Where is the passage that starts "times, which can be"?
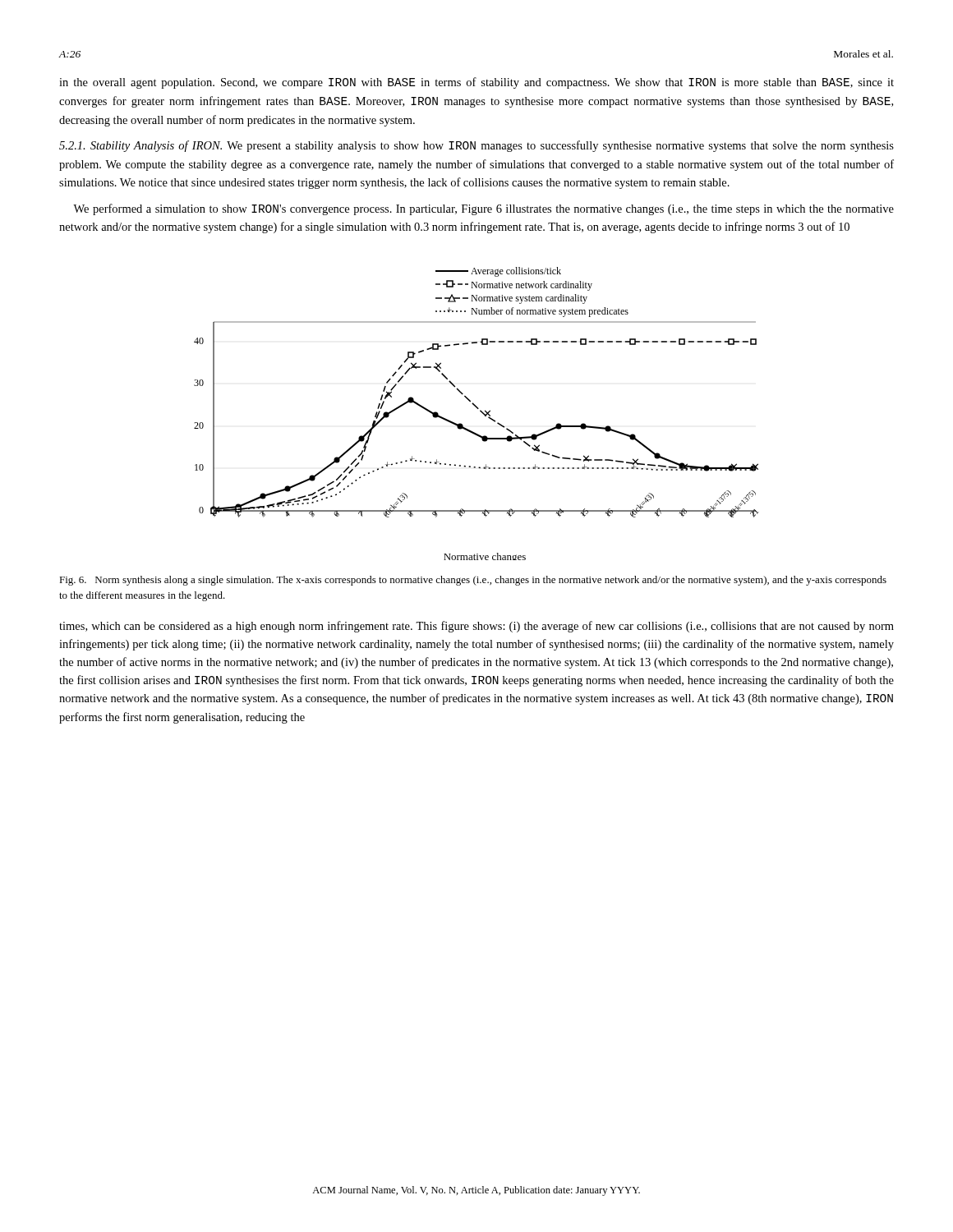This screenshot has width=953, height=1232. point(476,672)
